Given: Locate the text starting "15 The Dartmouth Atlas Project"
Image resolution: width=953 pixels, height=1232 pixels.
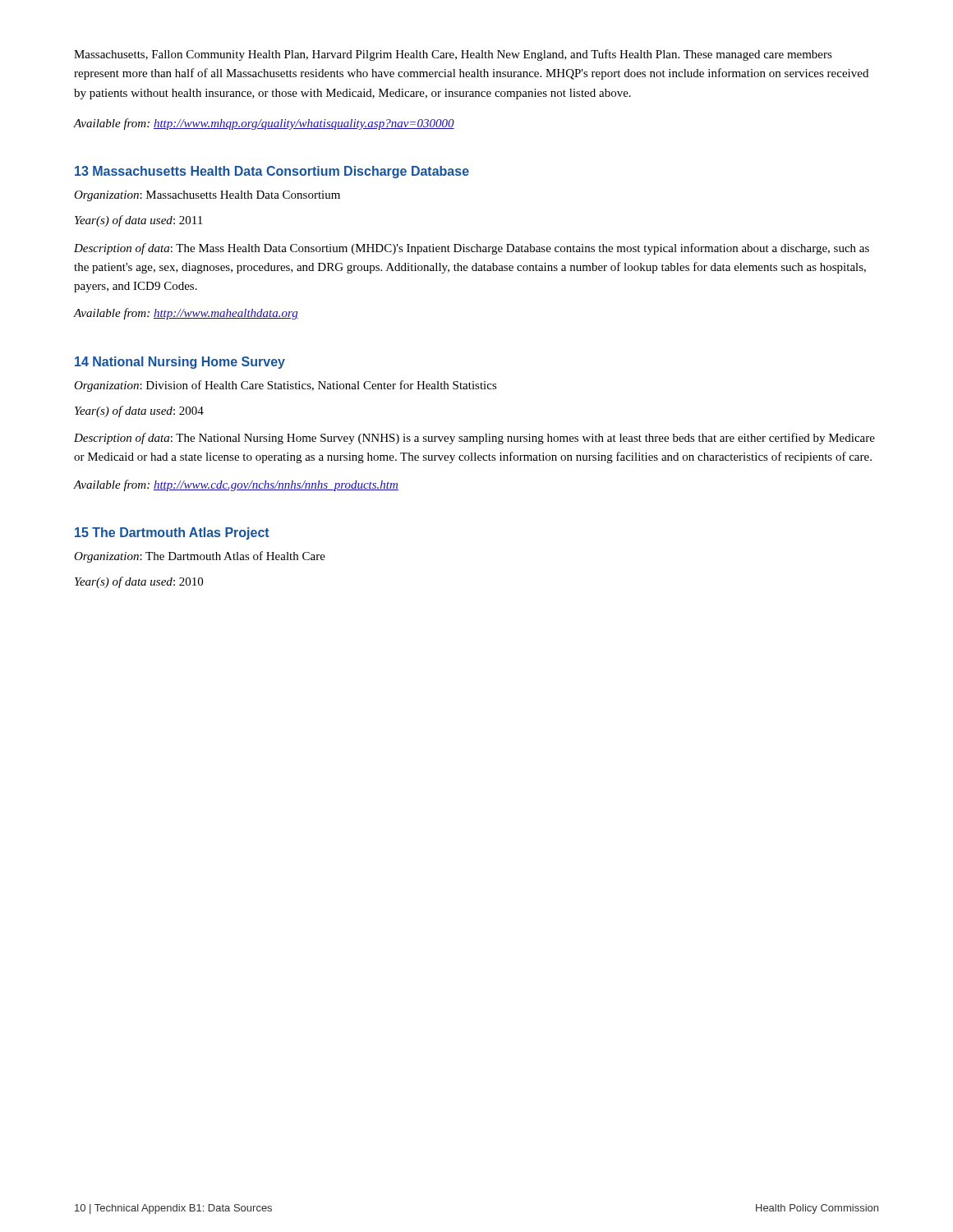Looking at the screenshot, I should (x=172, y=532).
